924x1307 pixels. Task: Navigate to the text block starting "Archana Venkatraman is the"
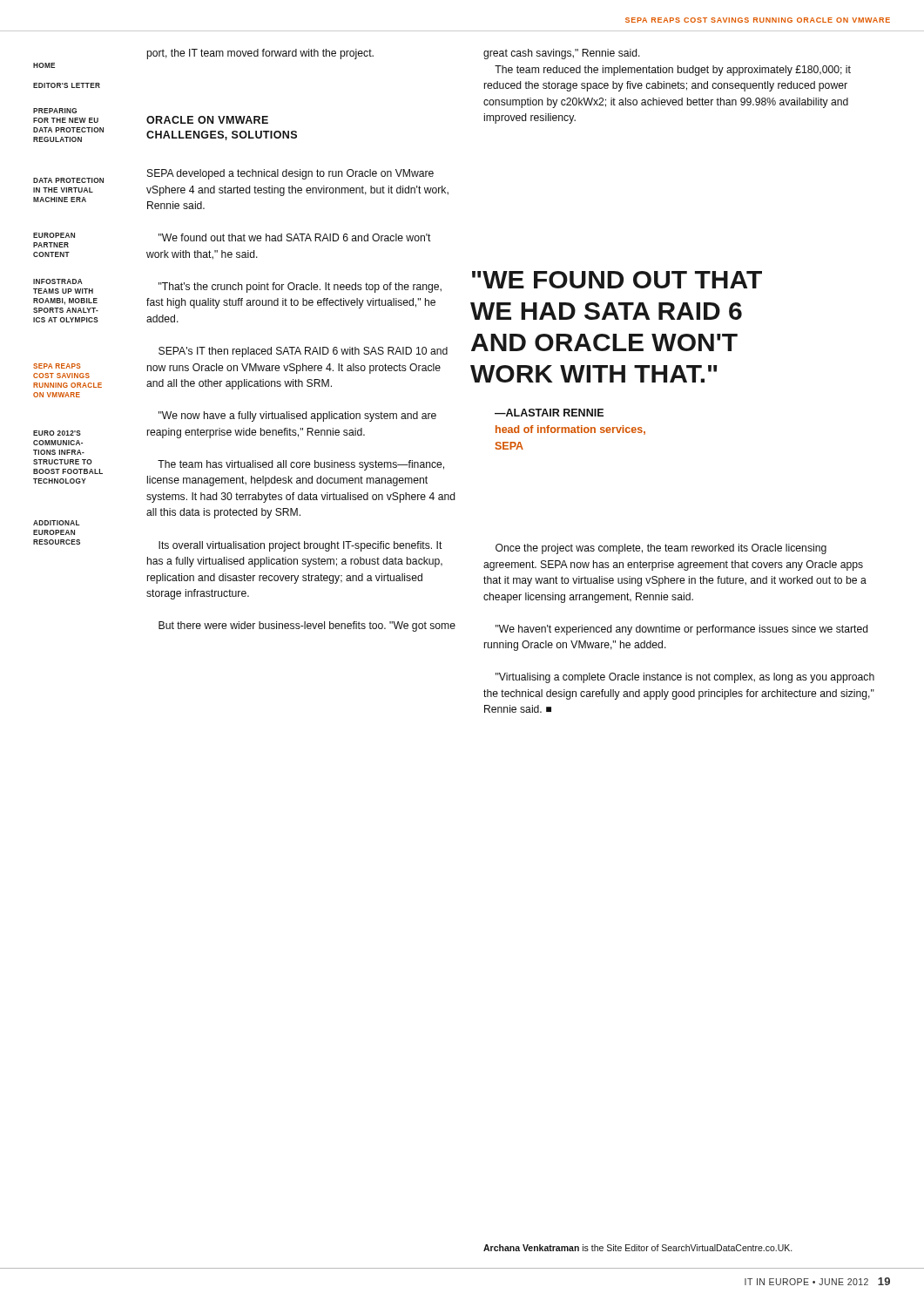click(x=638, y=1248)
